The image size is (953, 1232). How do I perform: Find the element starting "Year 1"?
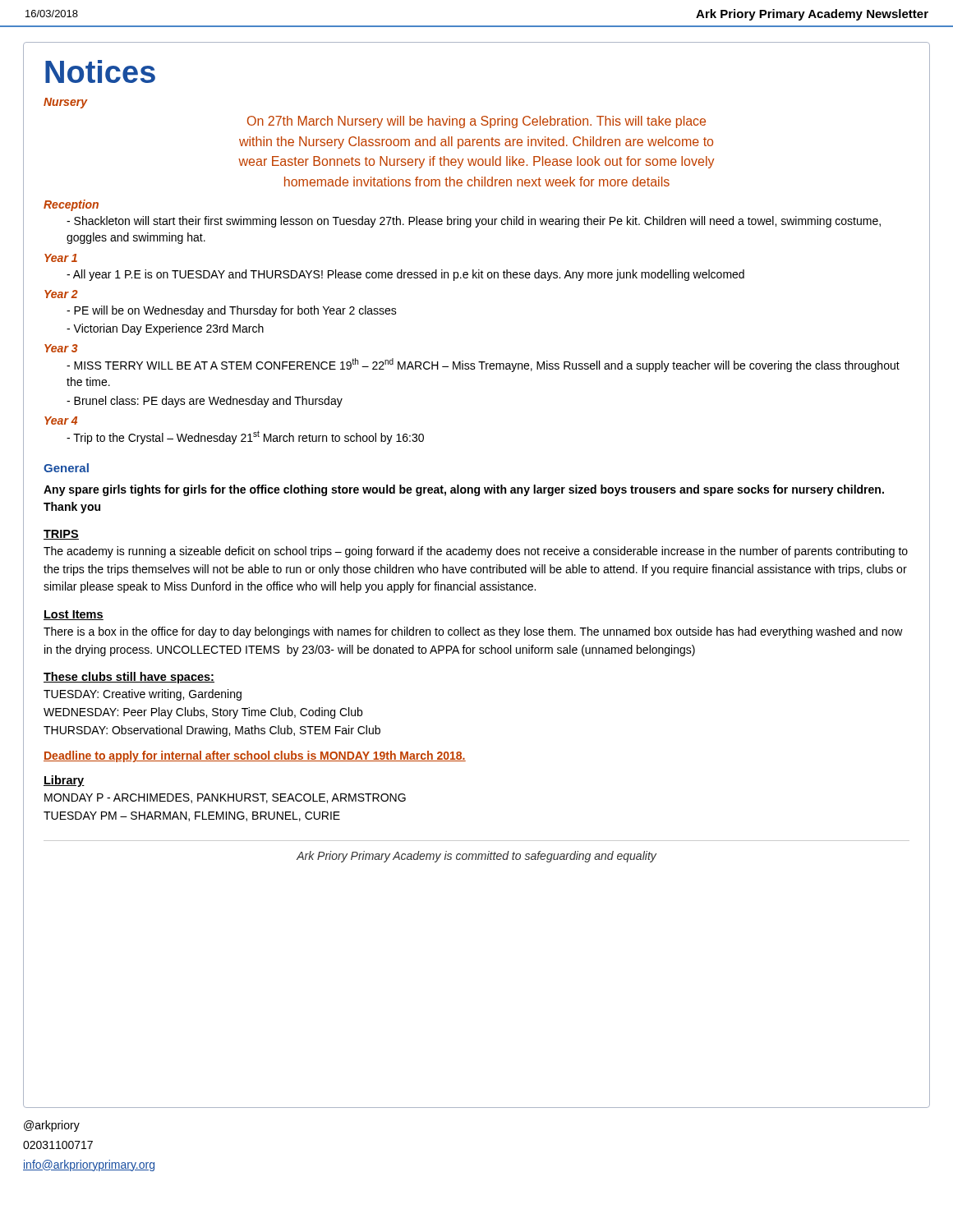click(61, 258)
